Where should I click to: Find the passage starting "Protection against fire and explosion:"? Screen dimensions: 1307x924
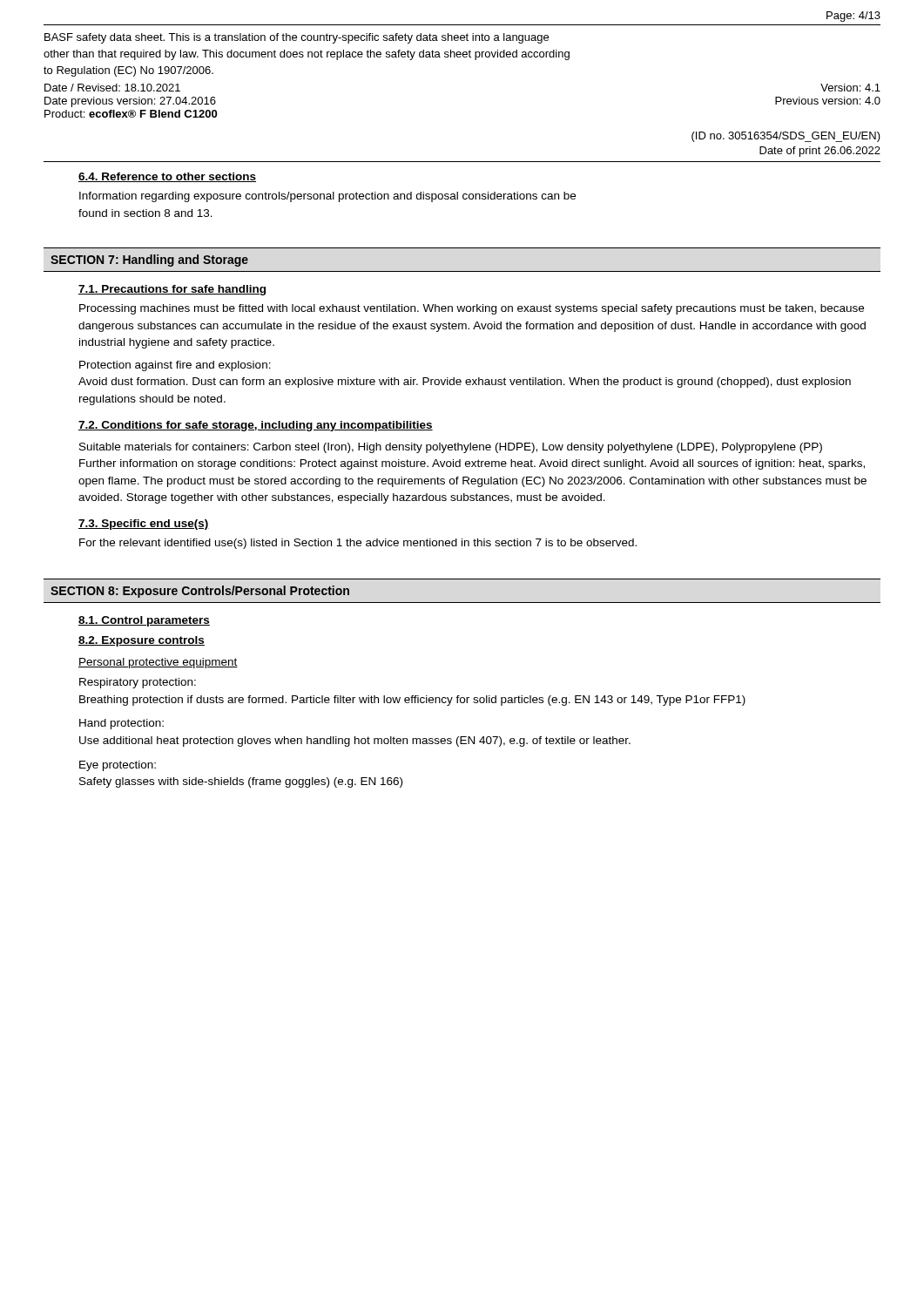click(x=465, y=382)
